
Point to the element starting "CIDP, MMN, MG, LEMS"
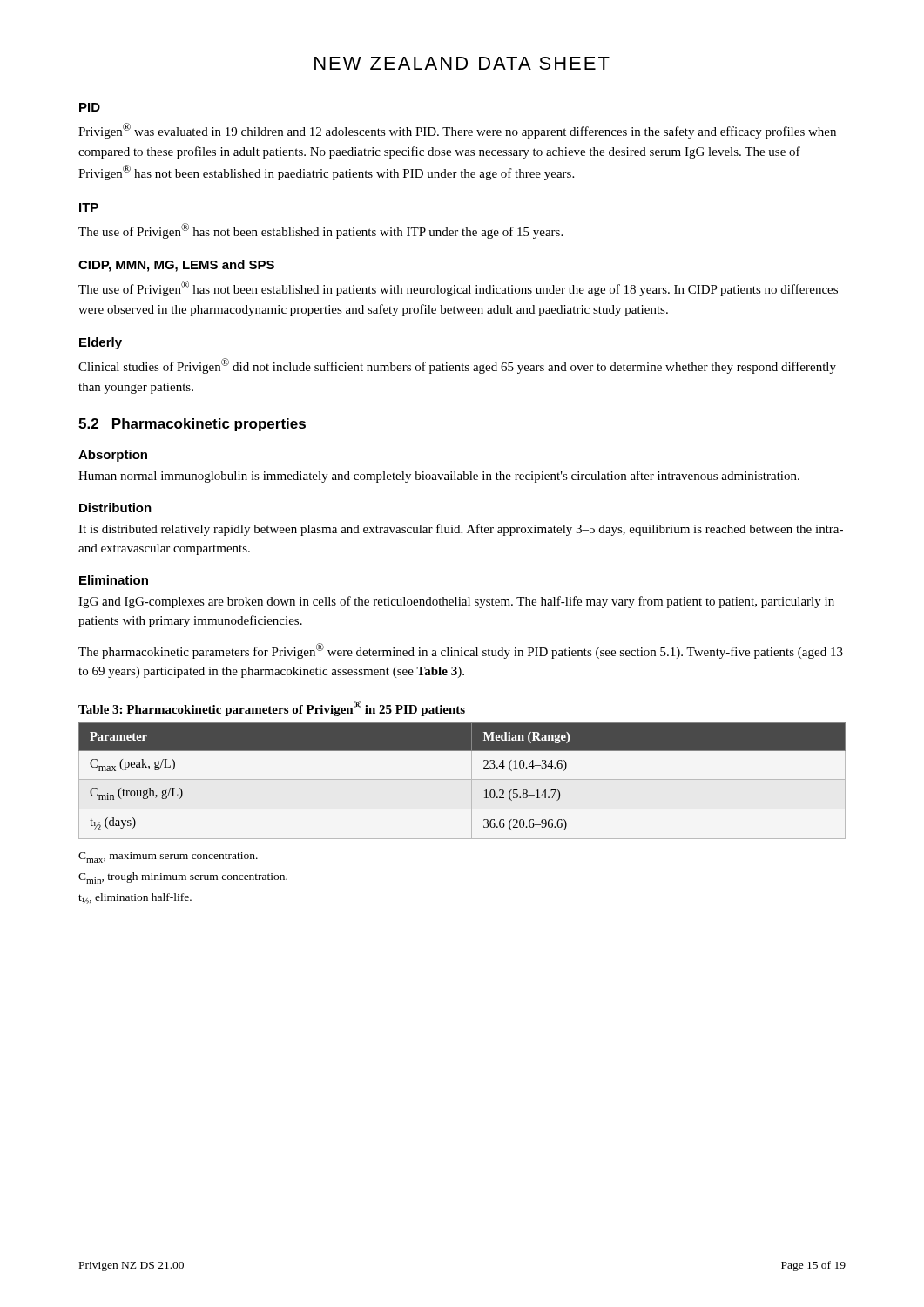point(177,264)
